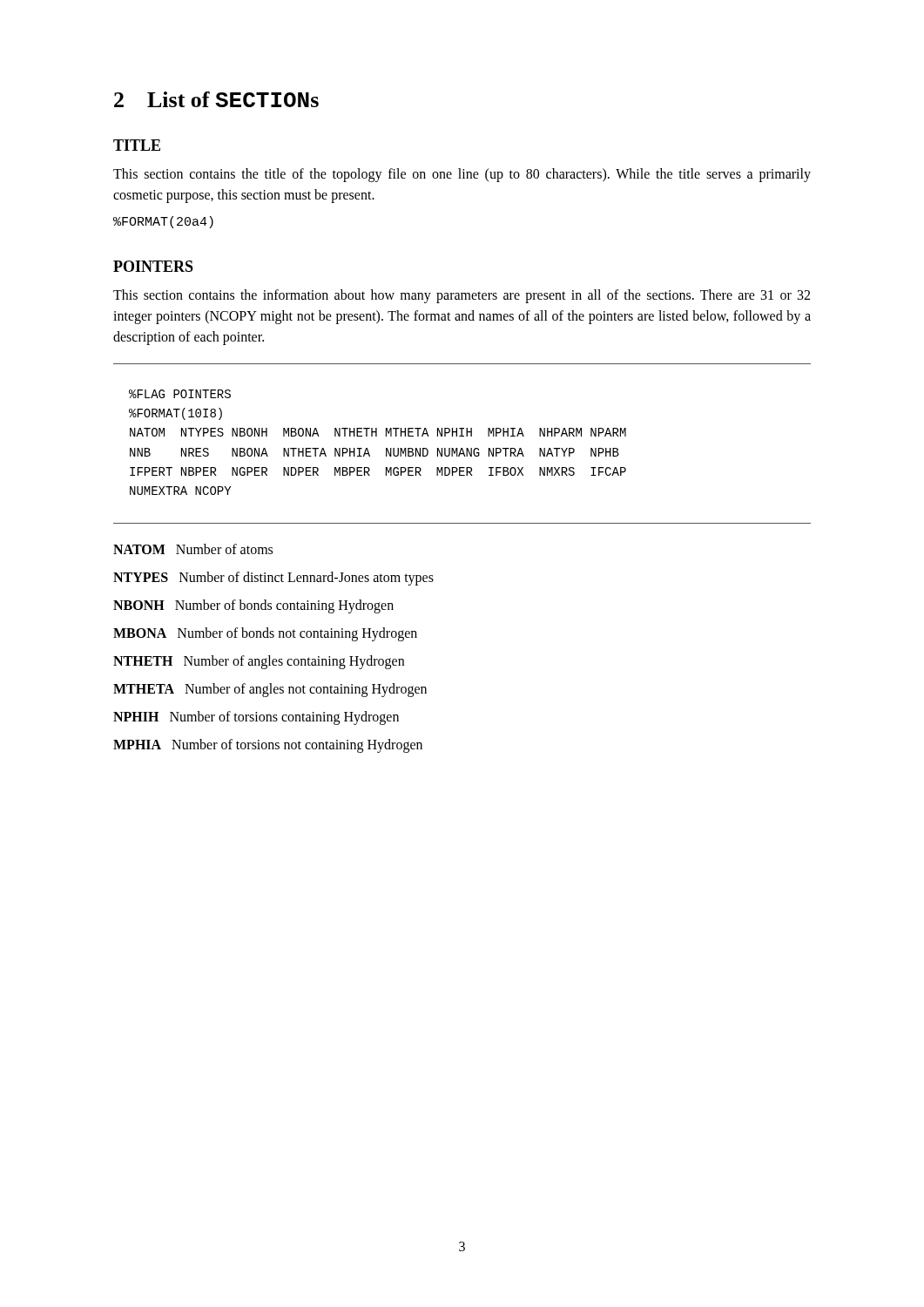The image size is (924, 1307).
Task: Find the list item that says "NTHETH Number of angles containing"
Action: 259,662
